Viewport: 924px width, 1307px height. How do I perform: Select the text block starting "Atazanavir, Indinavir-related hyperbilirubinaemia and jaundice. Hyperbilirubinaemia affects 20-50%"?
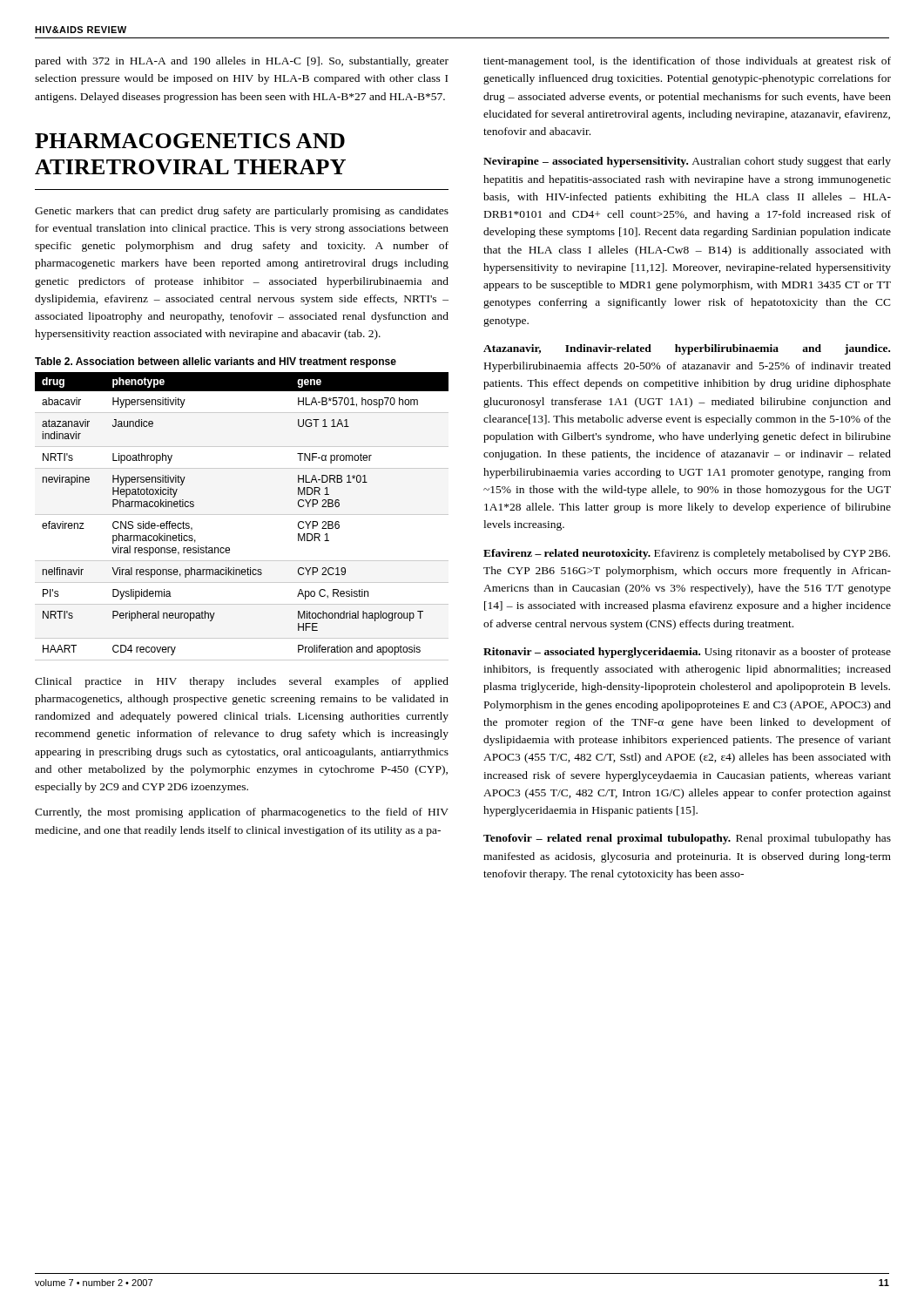click(x=687, y=437)
